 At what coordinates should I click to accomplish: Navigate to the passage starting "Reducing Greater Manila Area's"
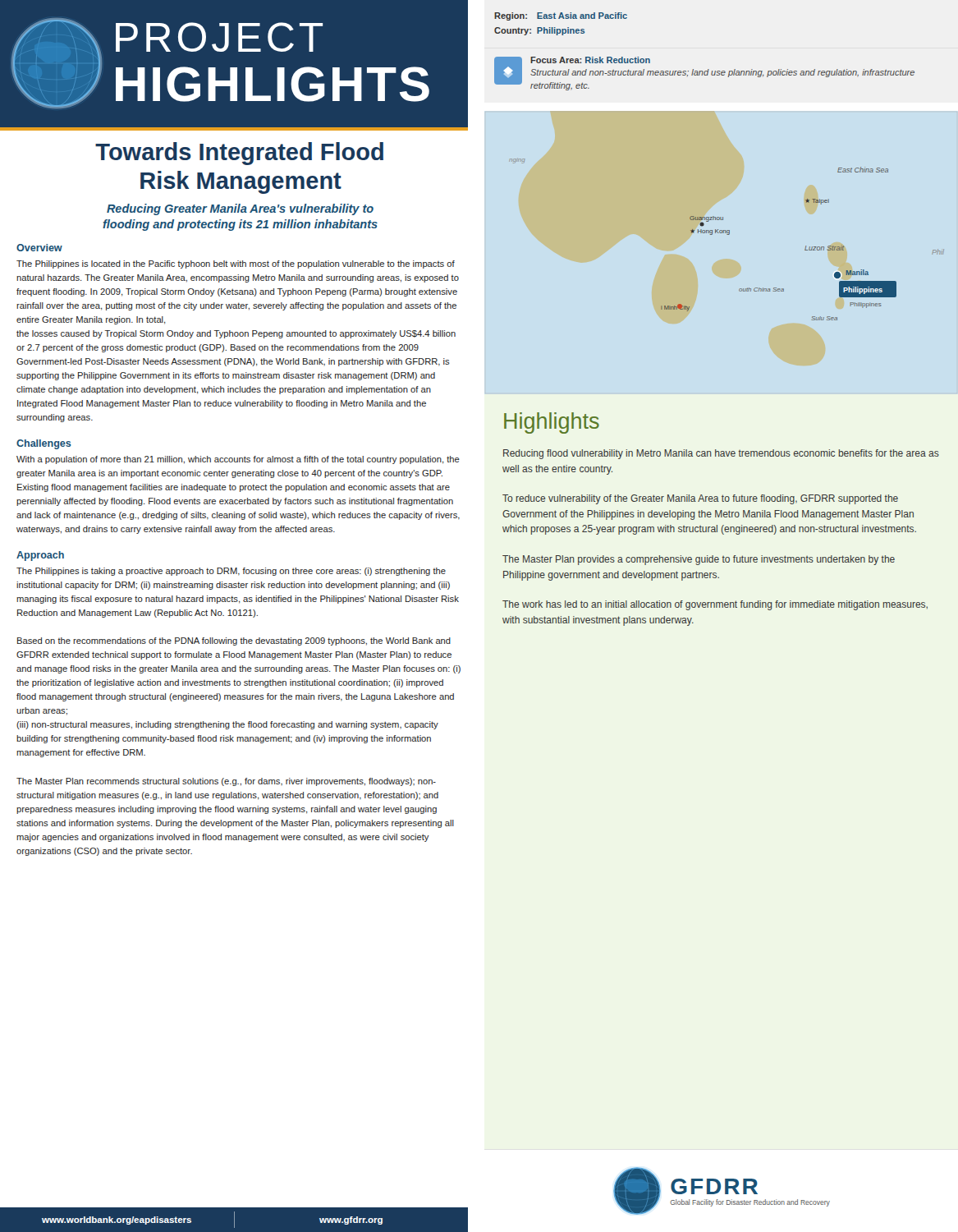point(240,217)
